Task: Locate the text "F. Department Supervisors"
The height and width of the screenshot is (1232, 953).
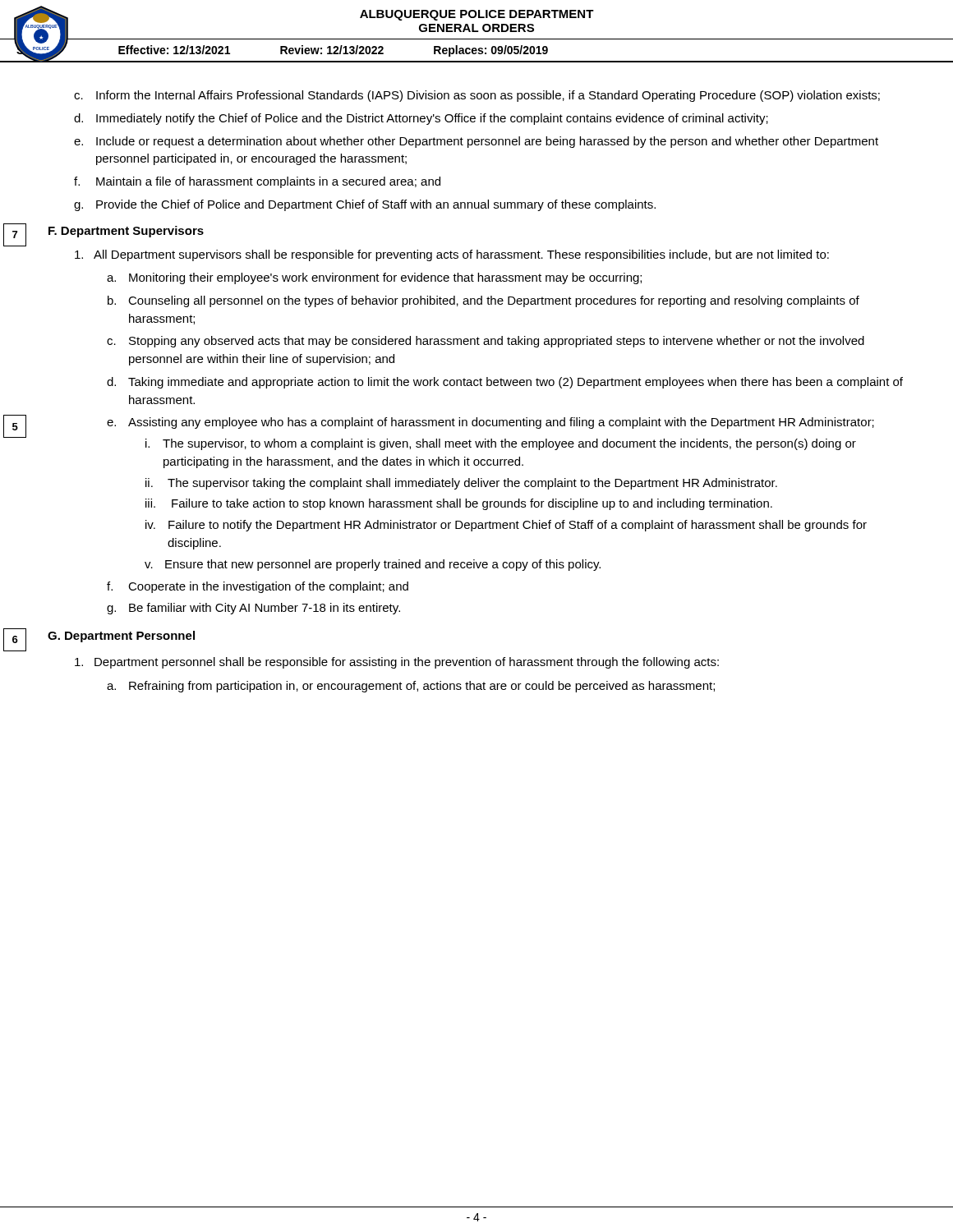Action: pyautogui.click(x=126, y=230)
